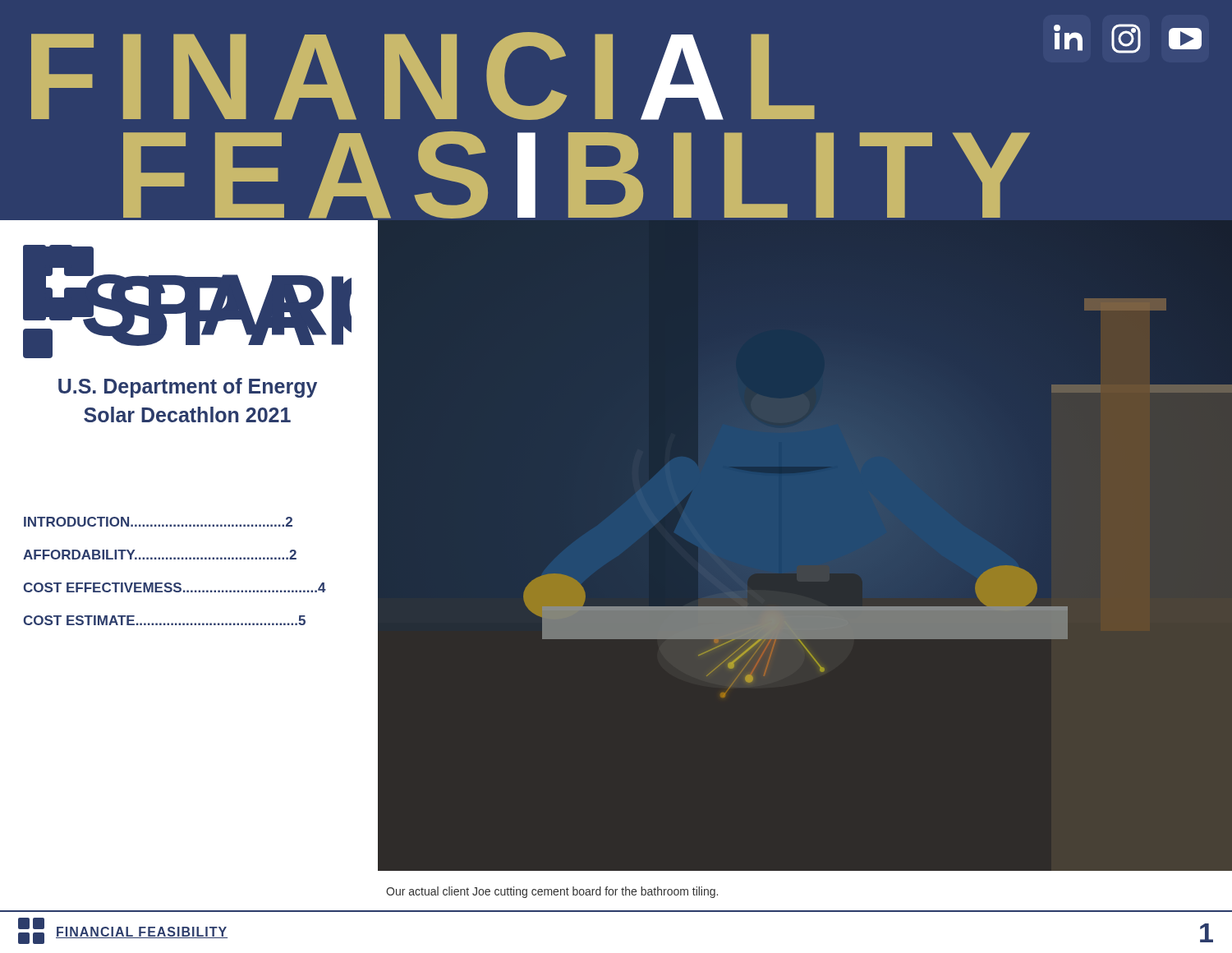1232x953 pixels.
Task: Navigate to the element starting "U.S. Department of EnergySolar Decathlon 2021"
Action: pos(187,400)
